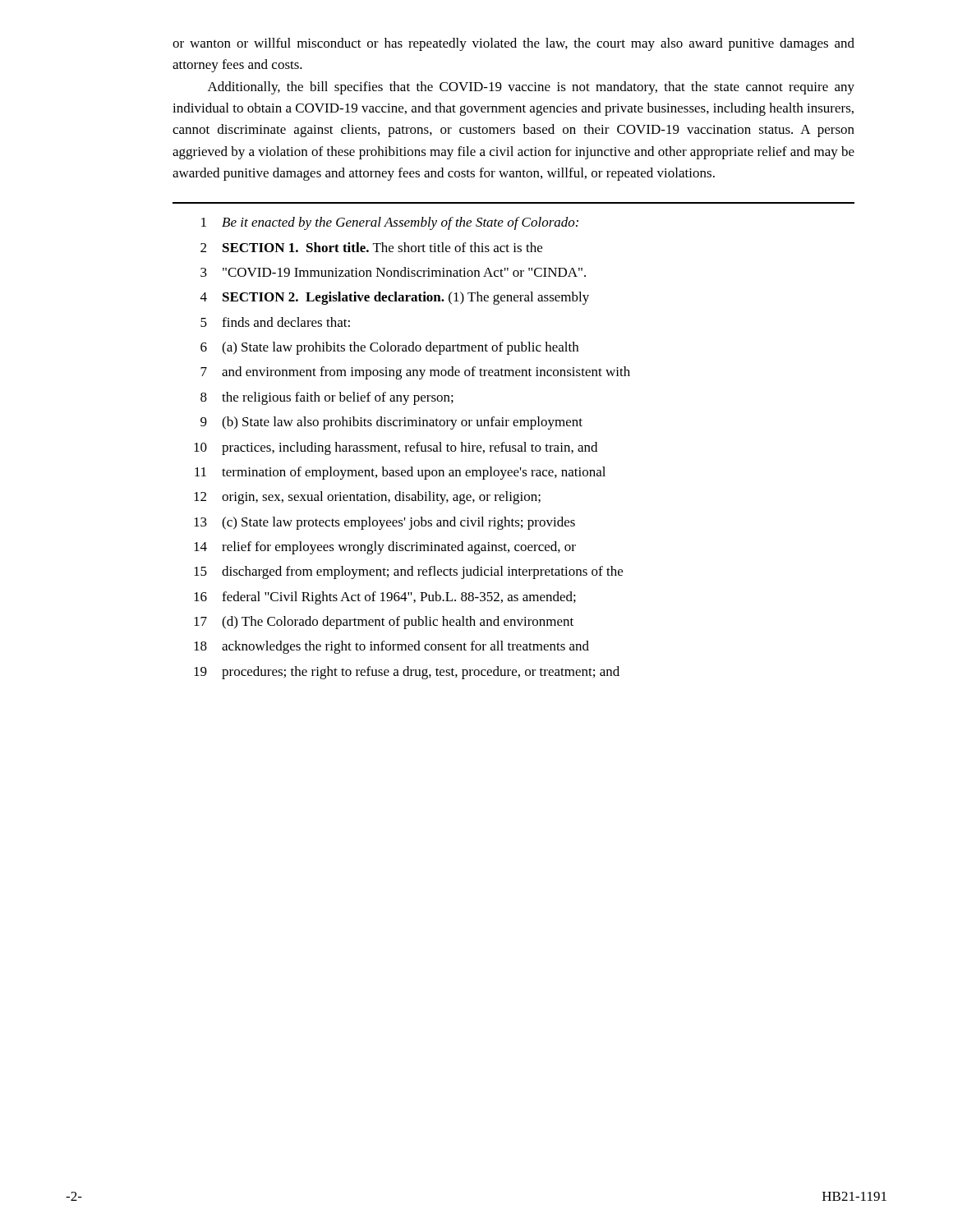This screenshot has width=953, height=1232.
Task: Point to the region starting "7 and environment"
Action: [513, 373]
